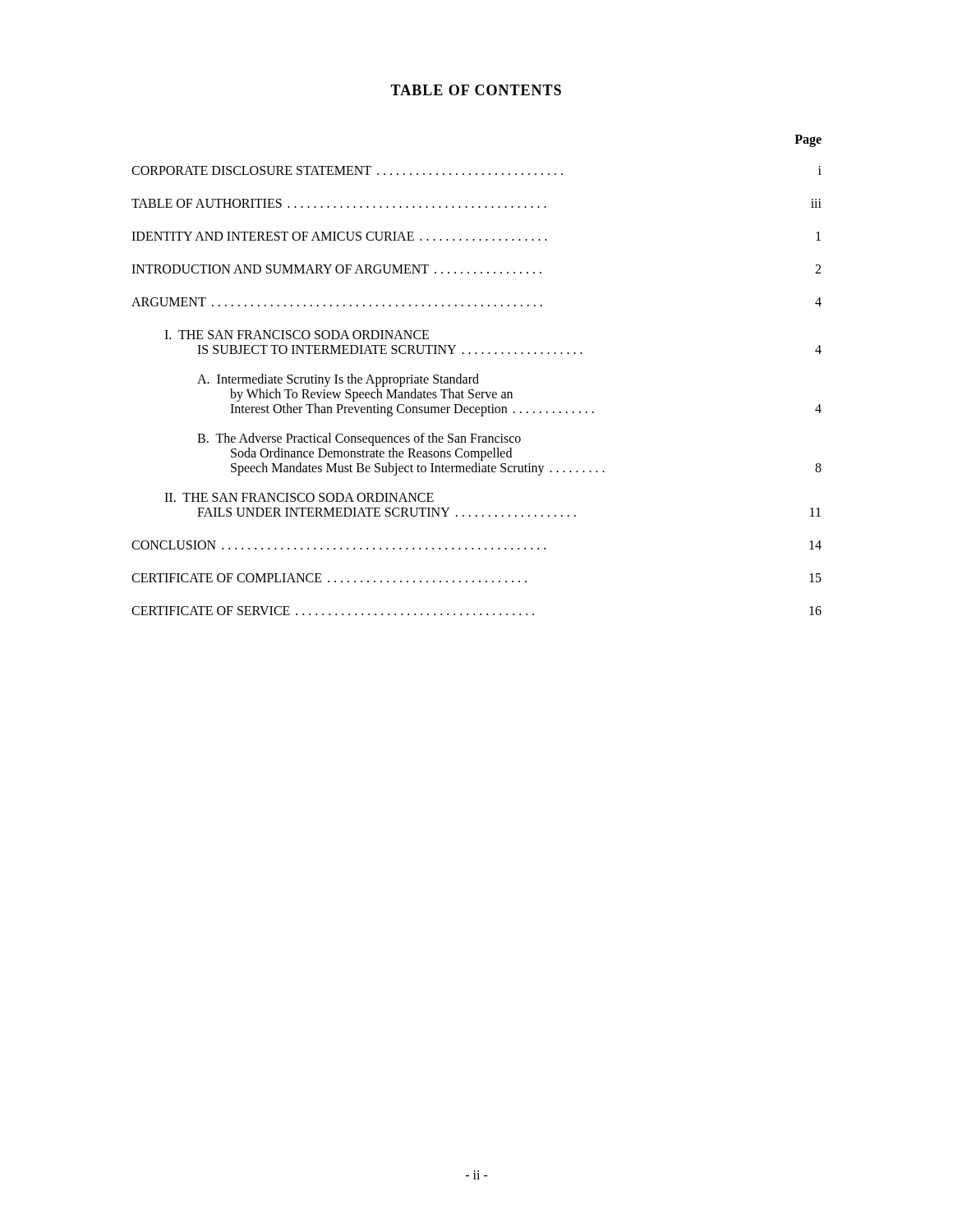This screenshot has width=953, height=1232.
Task: Point to the element starting "CORPORATE DISCLOSURE STATEMENT ."
Action: tap(476, 171)
